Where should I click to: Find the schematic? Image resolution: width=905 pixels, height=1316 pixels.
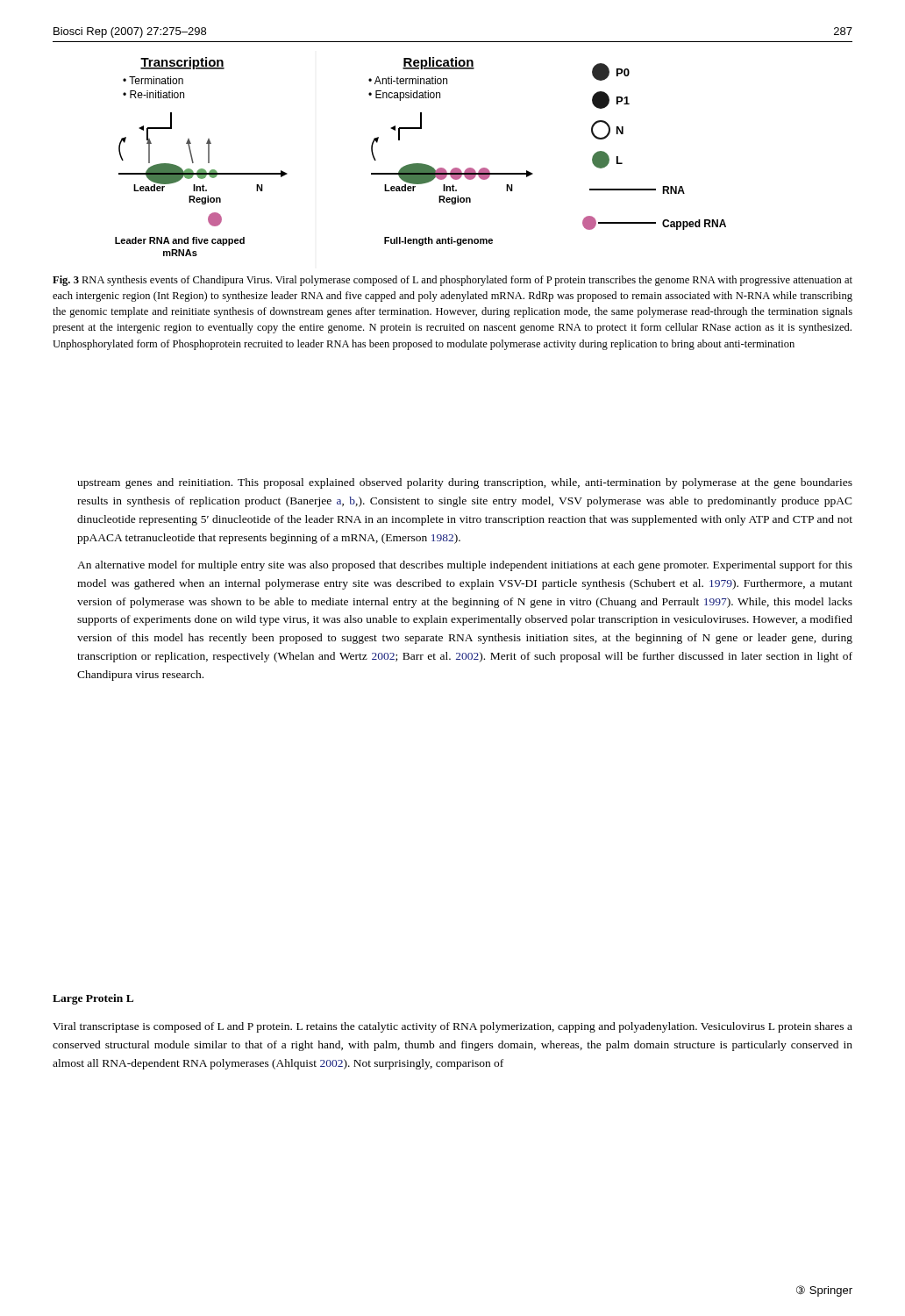pos(452,160)
